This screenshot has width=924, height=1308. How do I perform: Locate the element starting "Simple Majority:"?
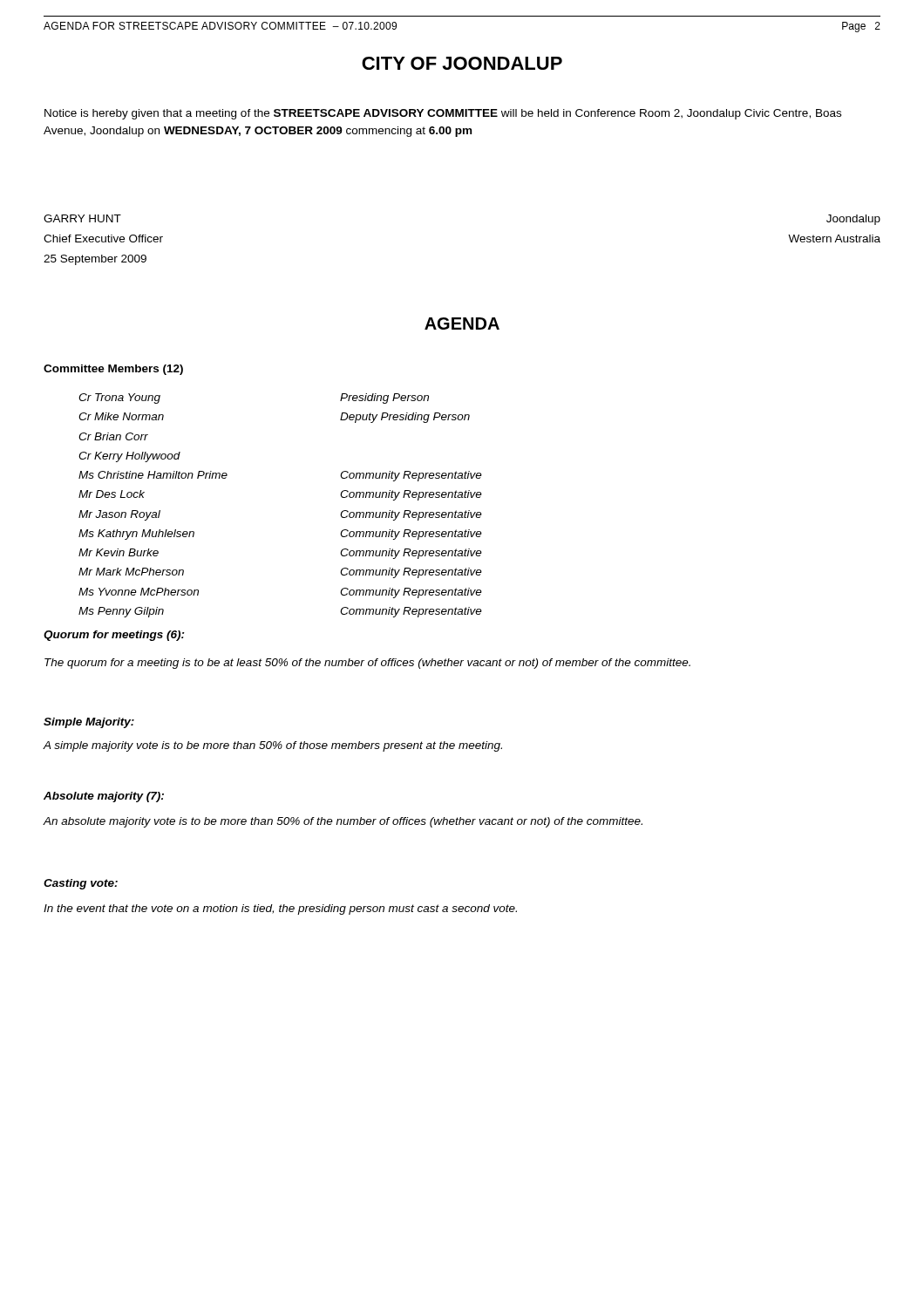pyautogui.click(x=89, y=722)
